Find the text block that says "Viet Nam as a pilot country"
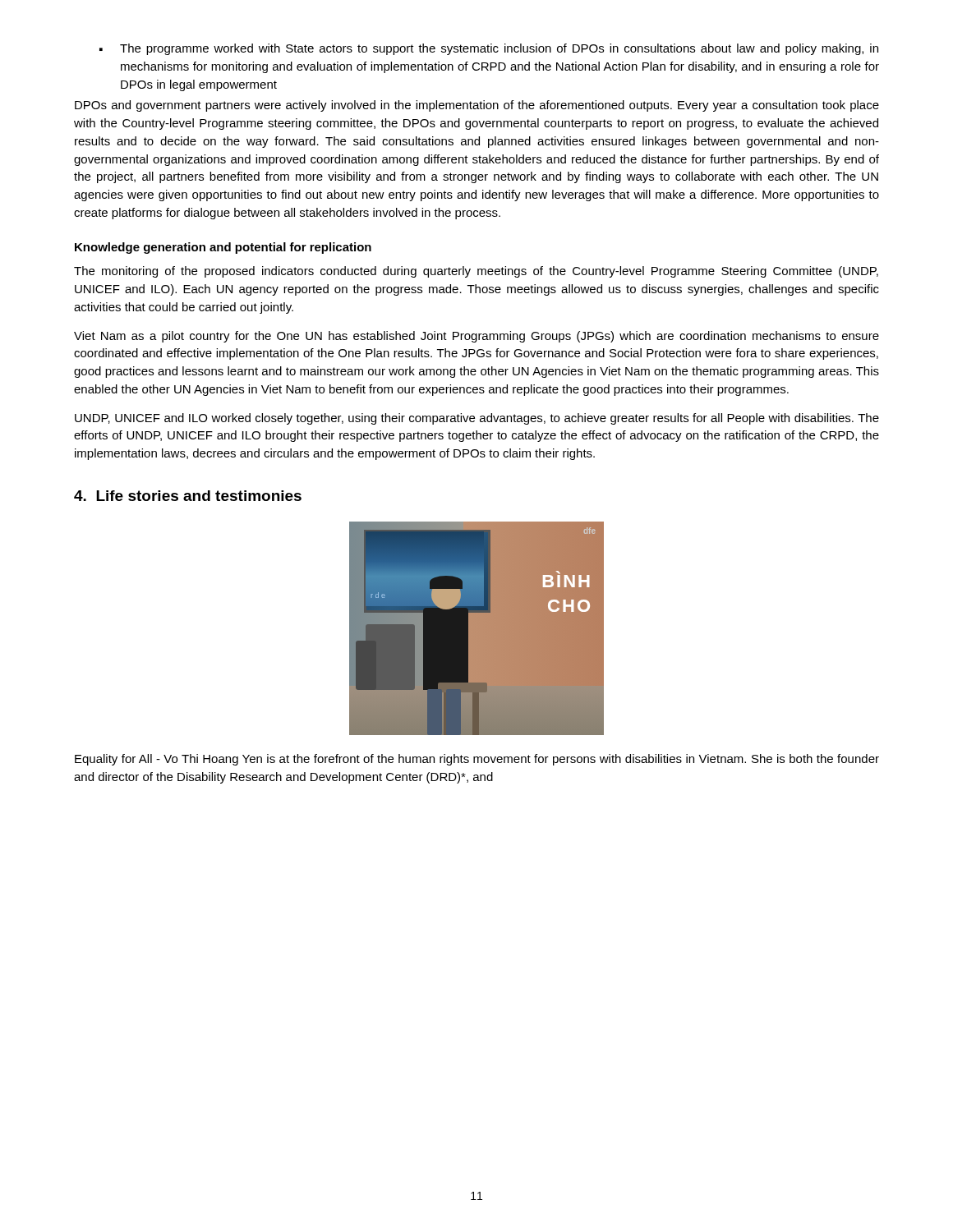Screen dimensions: 1232x953 476,362
